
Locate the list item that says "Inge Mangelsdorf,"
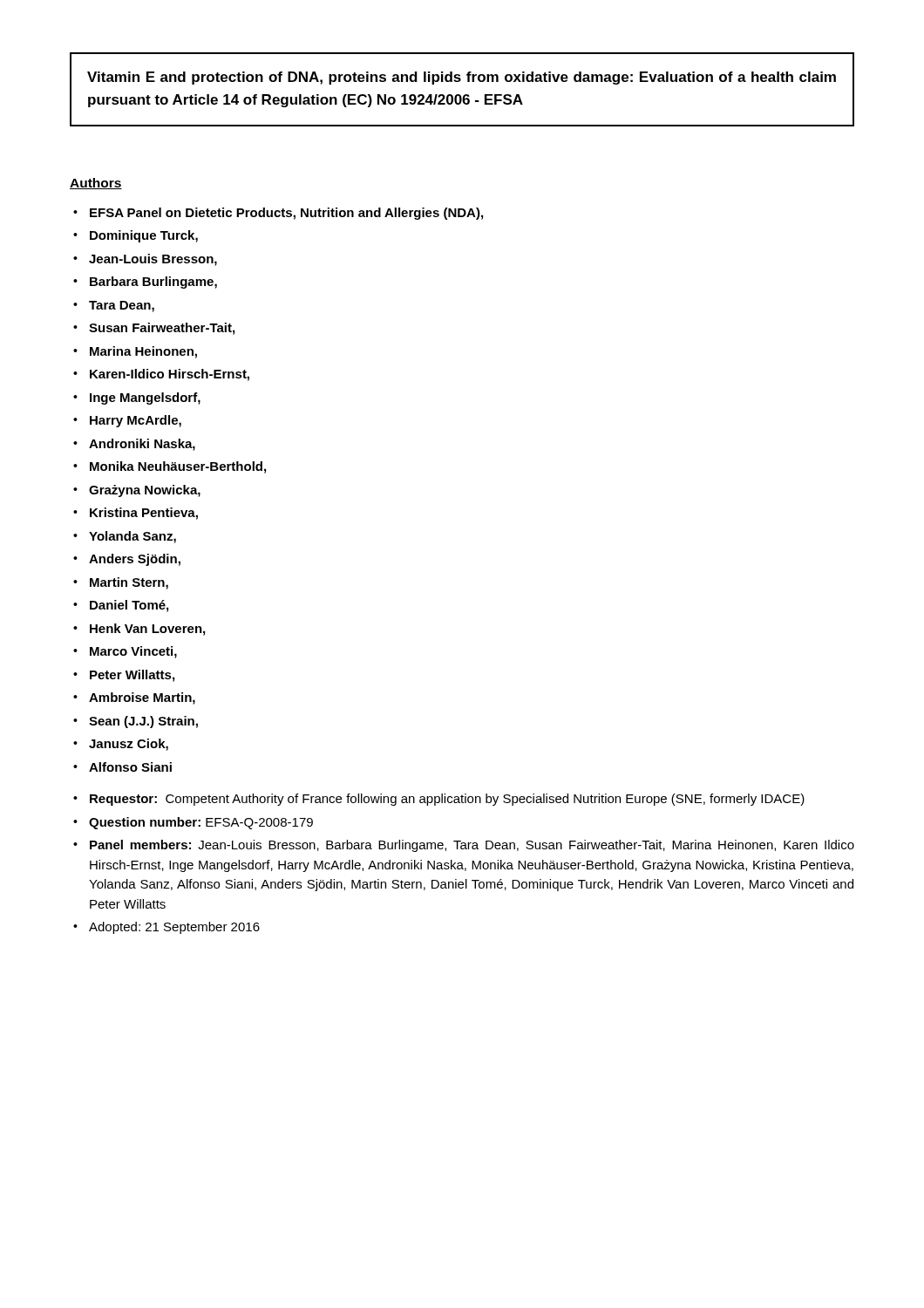tap(145, 397)
